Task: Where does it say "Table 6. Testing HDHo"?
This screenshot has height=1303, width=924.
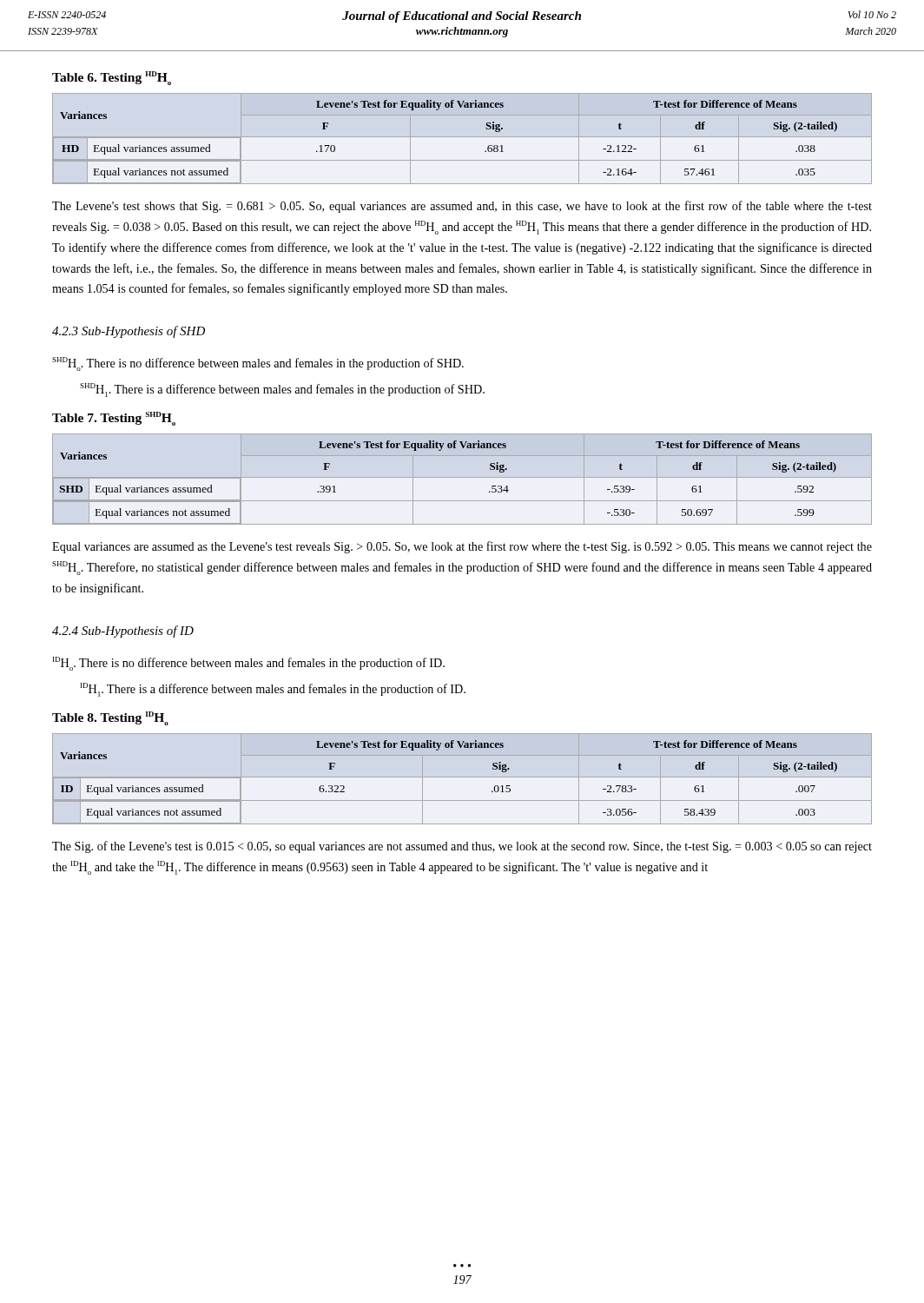Action: click(x=112, y=78)
